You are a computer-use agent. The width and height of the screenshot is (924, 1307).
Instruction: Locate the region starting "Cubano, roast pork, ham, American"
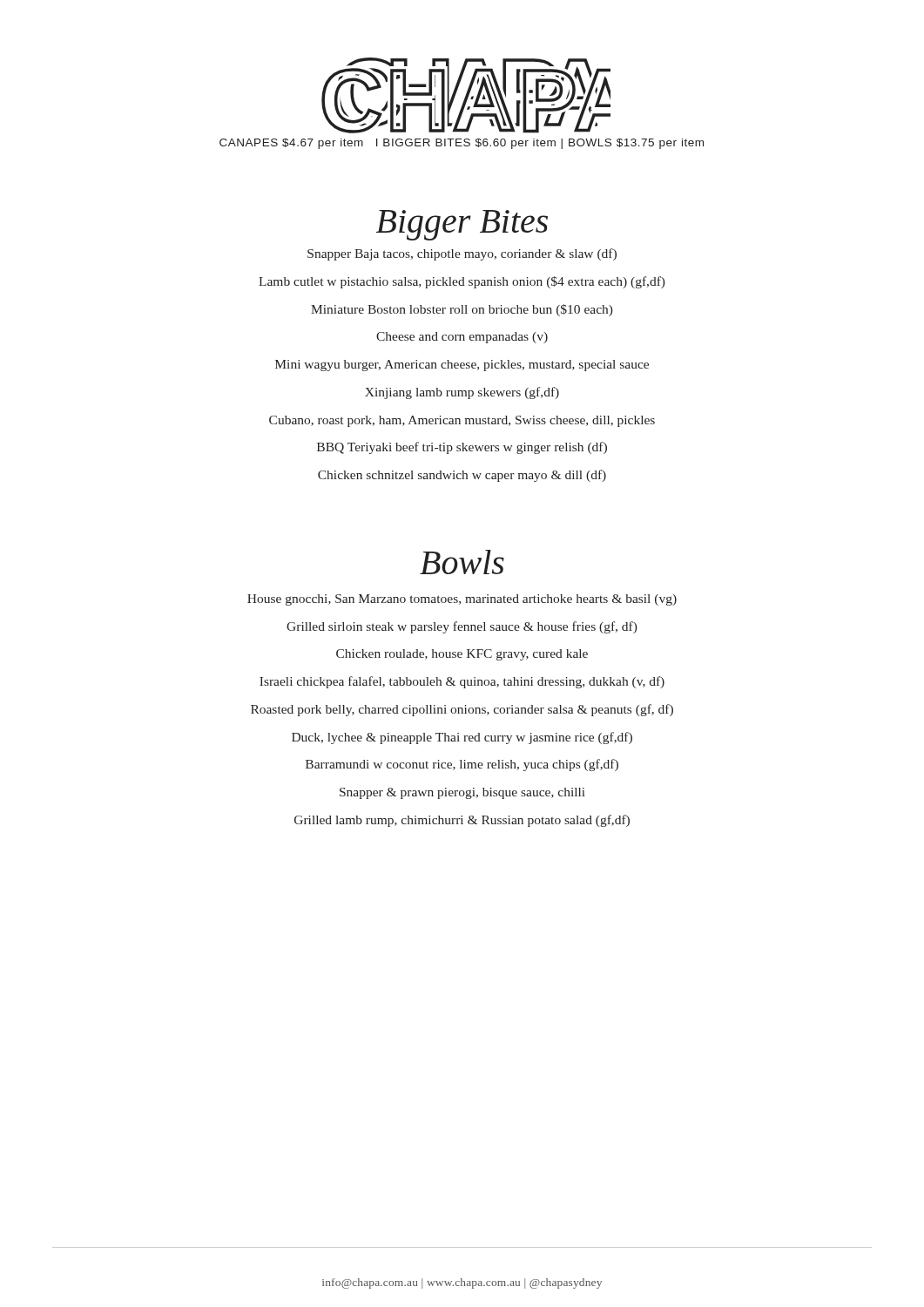(x=462, y=419)
